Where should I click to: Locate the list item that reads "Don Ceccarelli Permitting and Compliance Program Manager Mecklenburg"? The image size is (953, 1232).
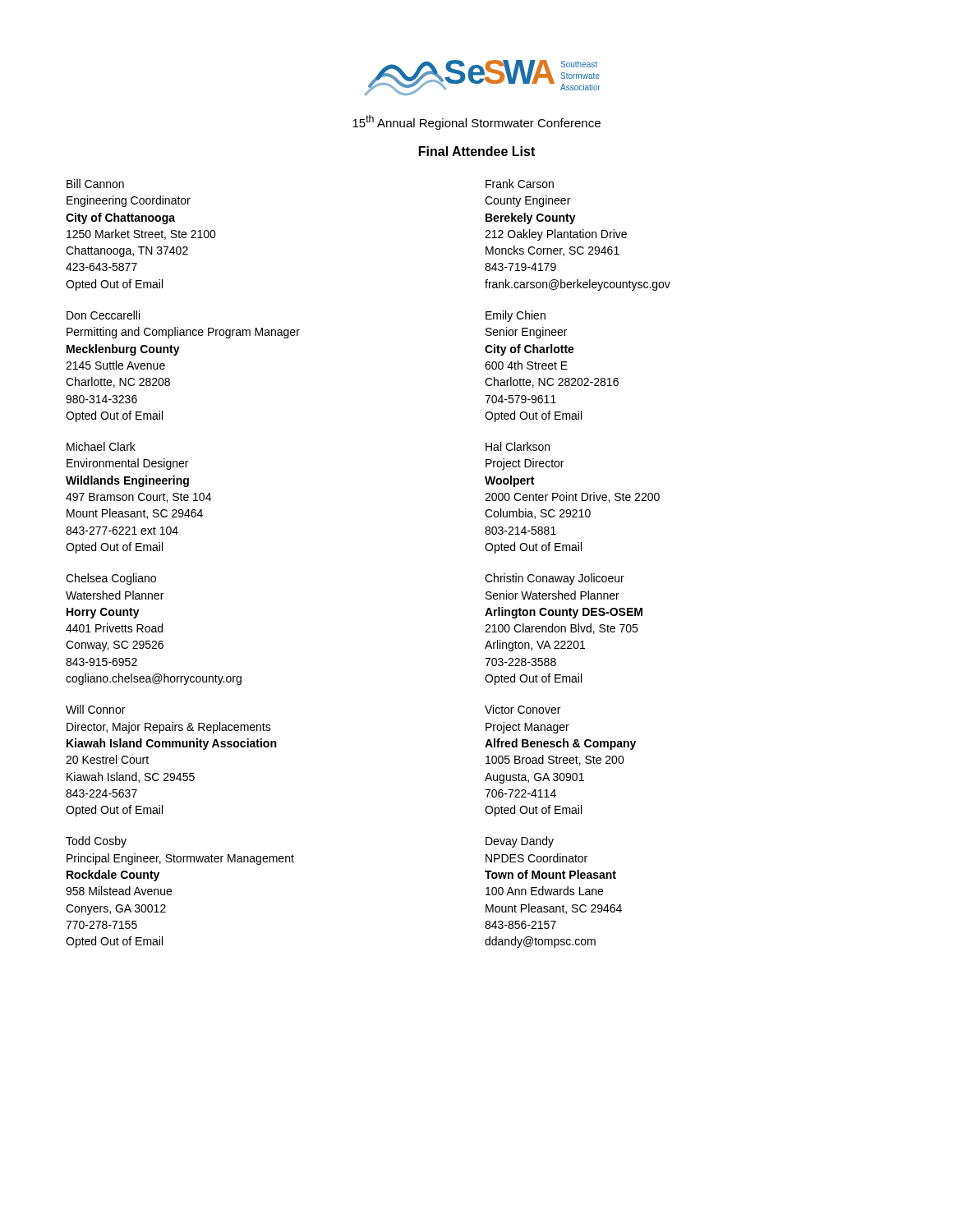point(103,315)
